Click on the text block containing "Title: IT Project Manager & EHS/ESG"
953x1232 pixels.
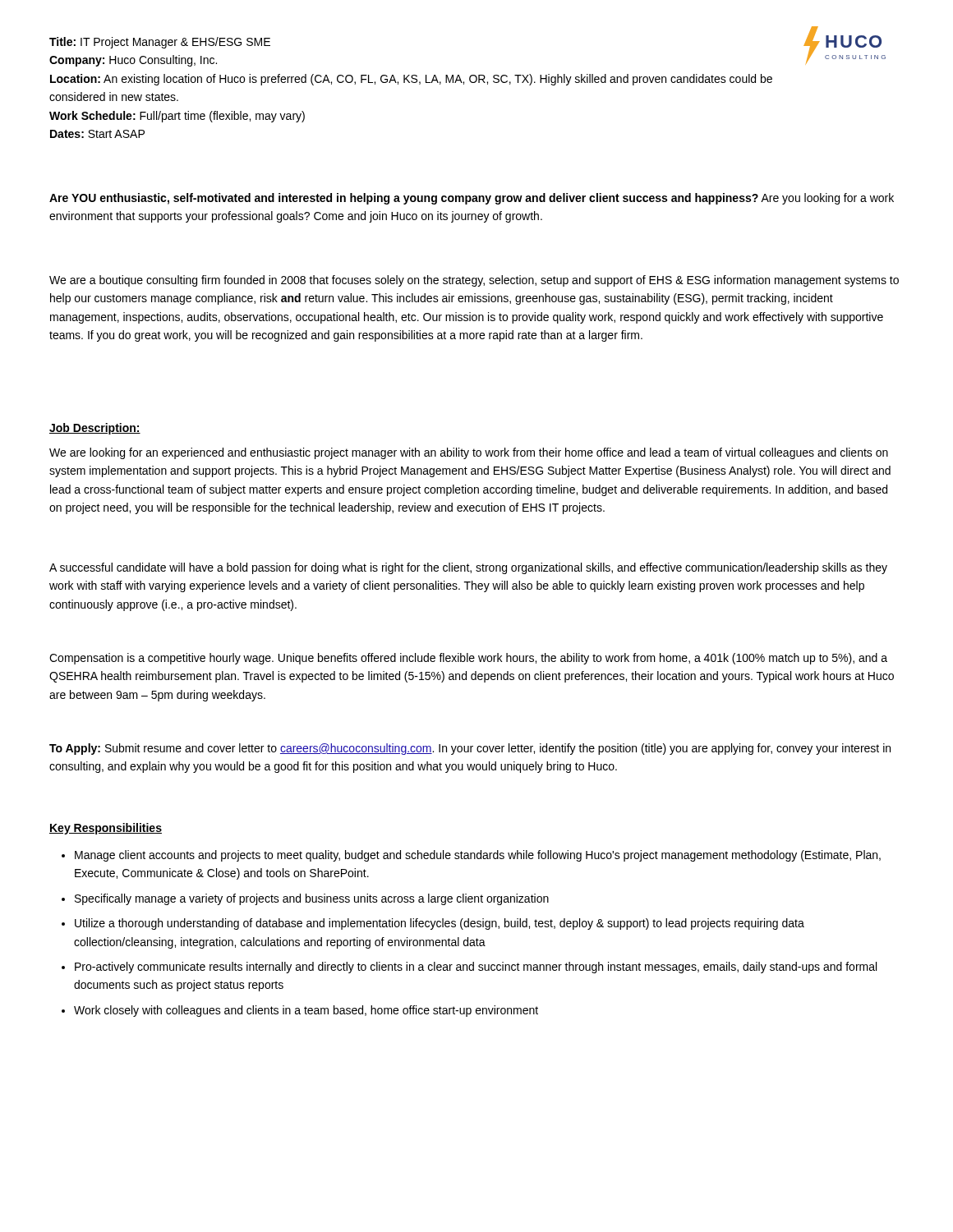tap(419, 88)
